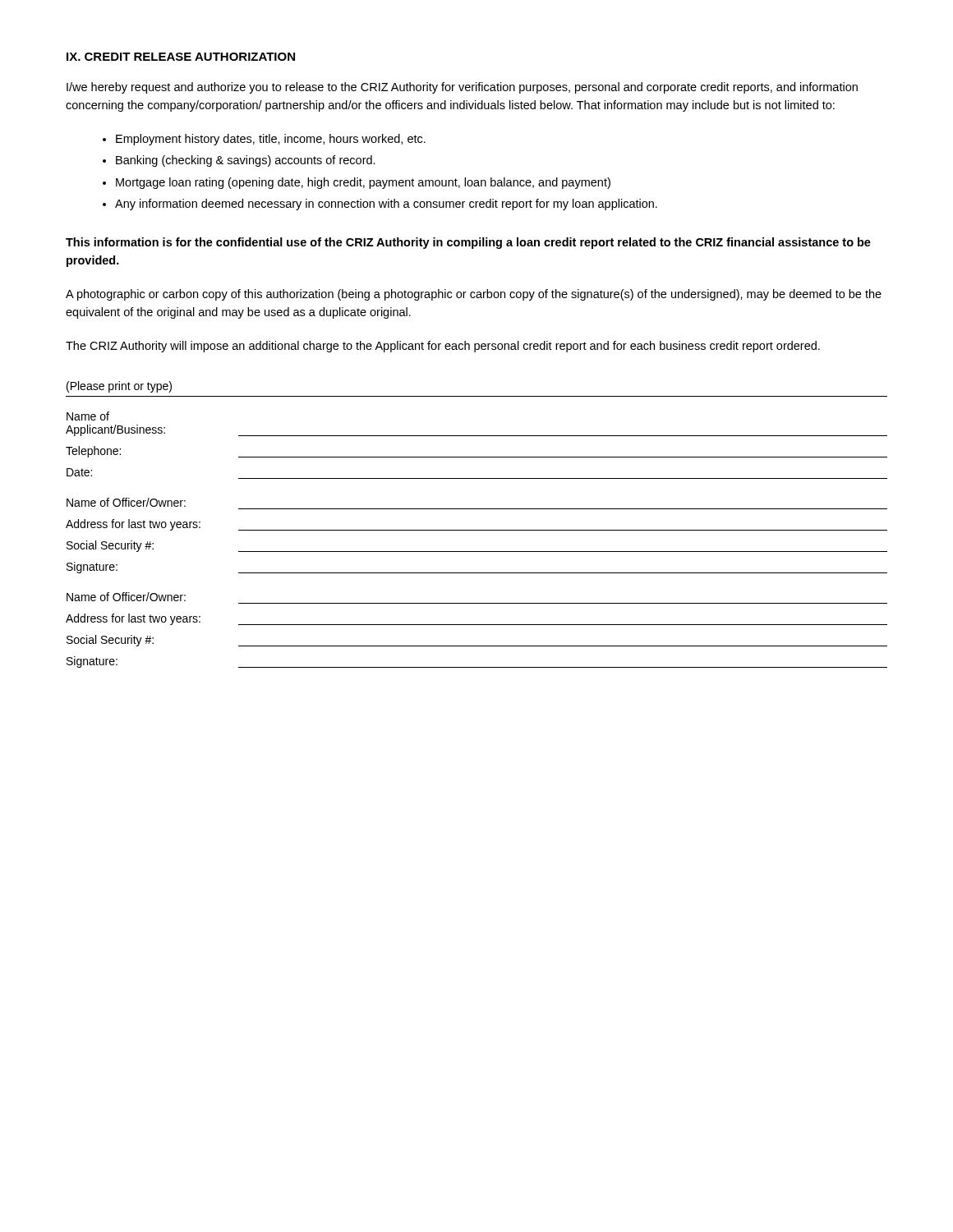Click on the text starting "Employment history dates, title, income, hours worked, etc."
The image size is (953, 1232).
point(386,173)
